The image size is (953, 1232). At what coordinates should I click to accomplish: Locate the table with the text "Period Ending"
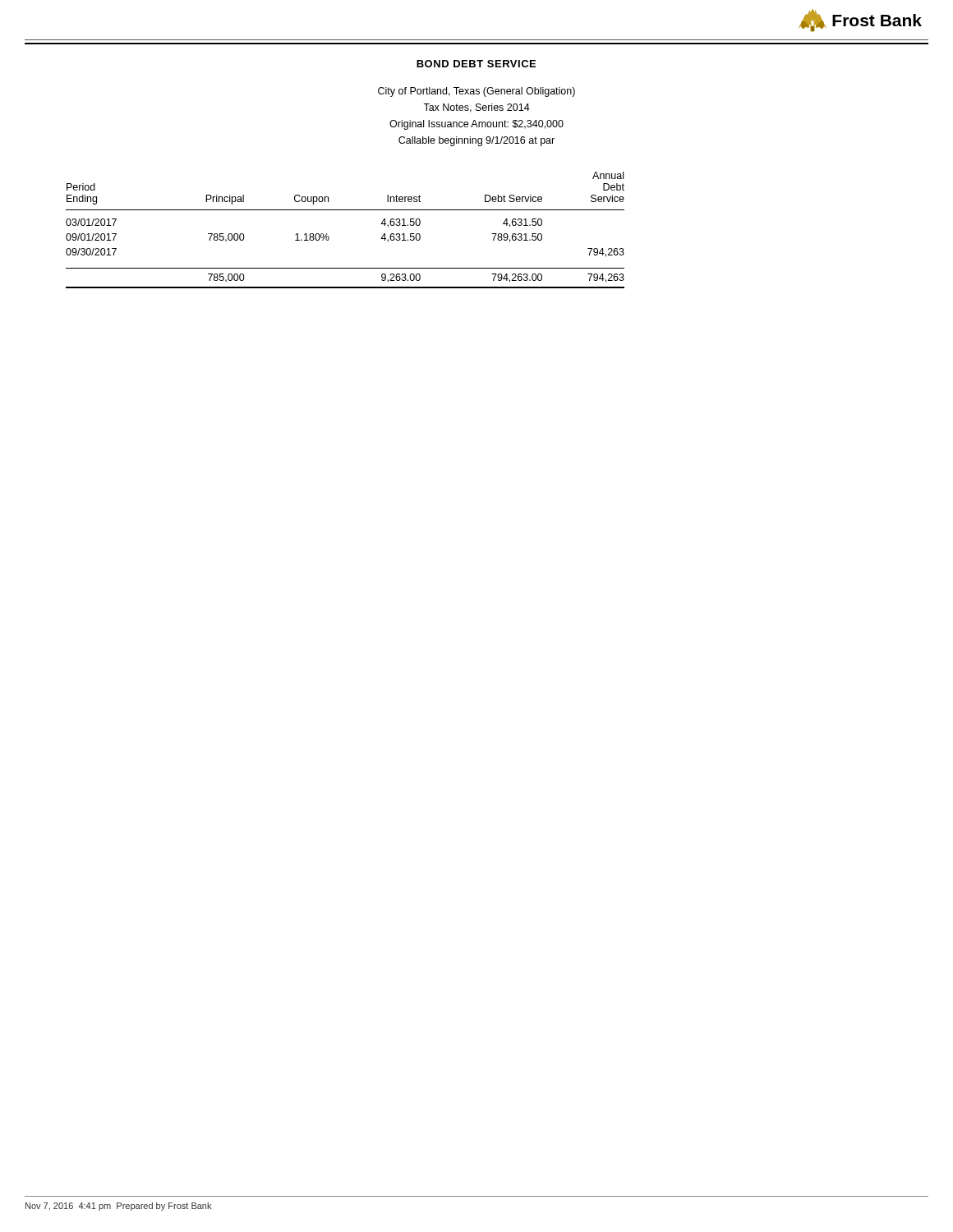click(x=476, y=228)
